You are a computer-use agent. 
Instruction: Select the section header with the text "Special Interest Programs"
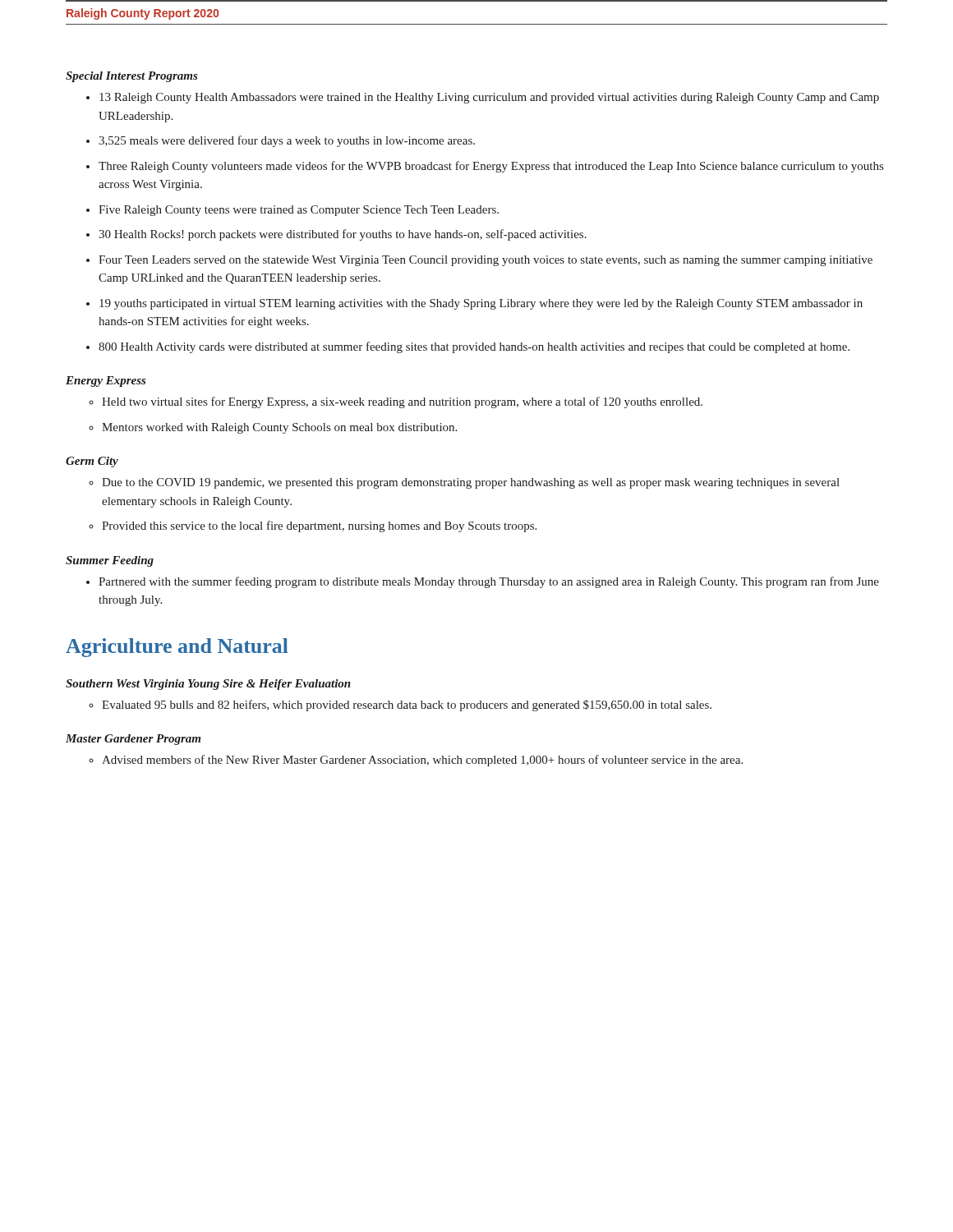[x=132, y=76]
